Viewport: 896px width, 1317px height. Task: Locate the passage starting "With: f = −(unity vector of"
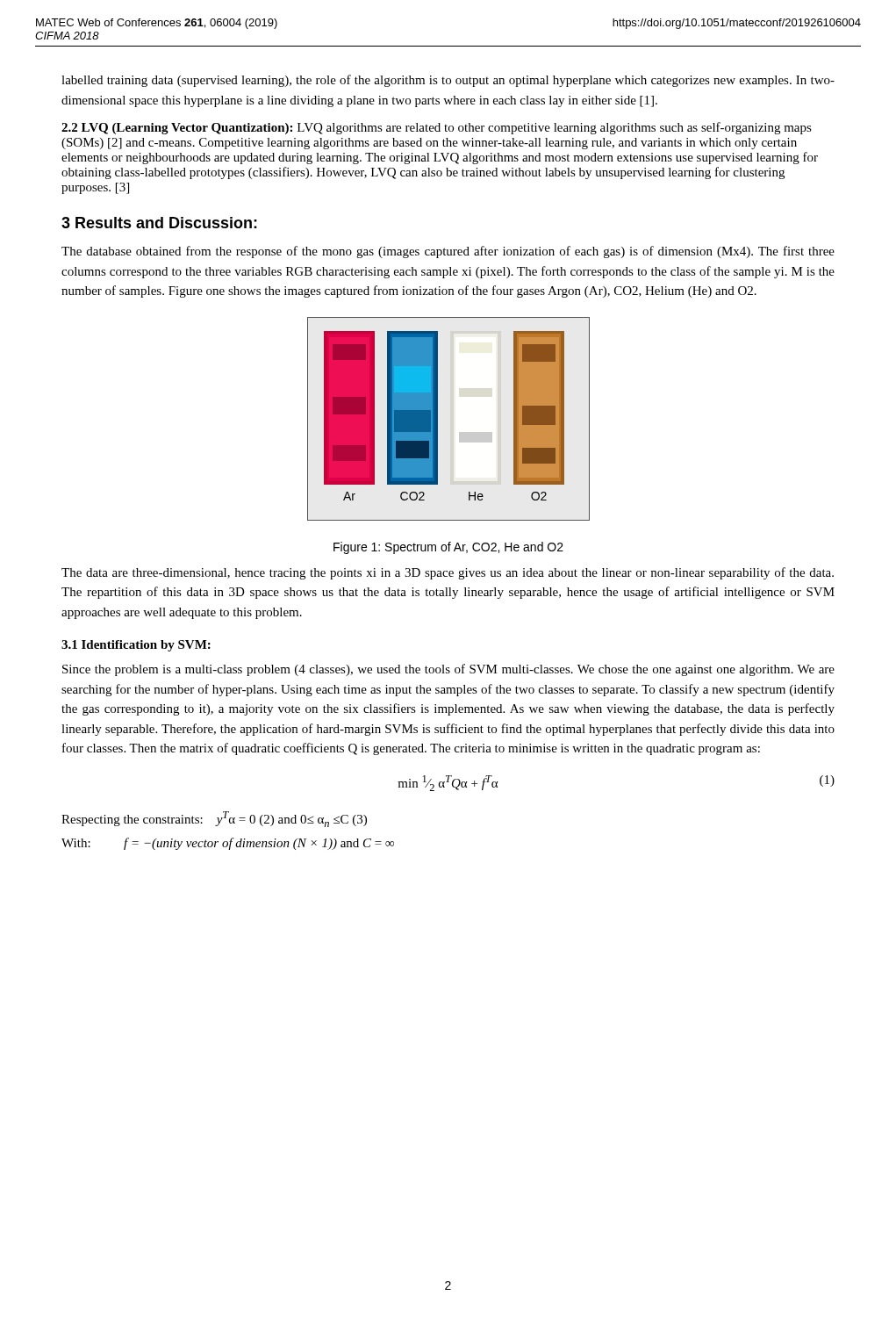[x=228, y=842]
